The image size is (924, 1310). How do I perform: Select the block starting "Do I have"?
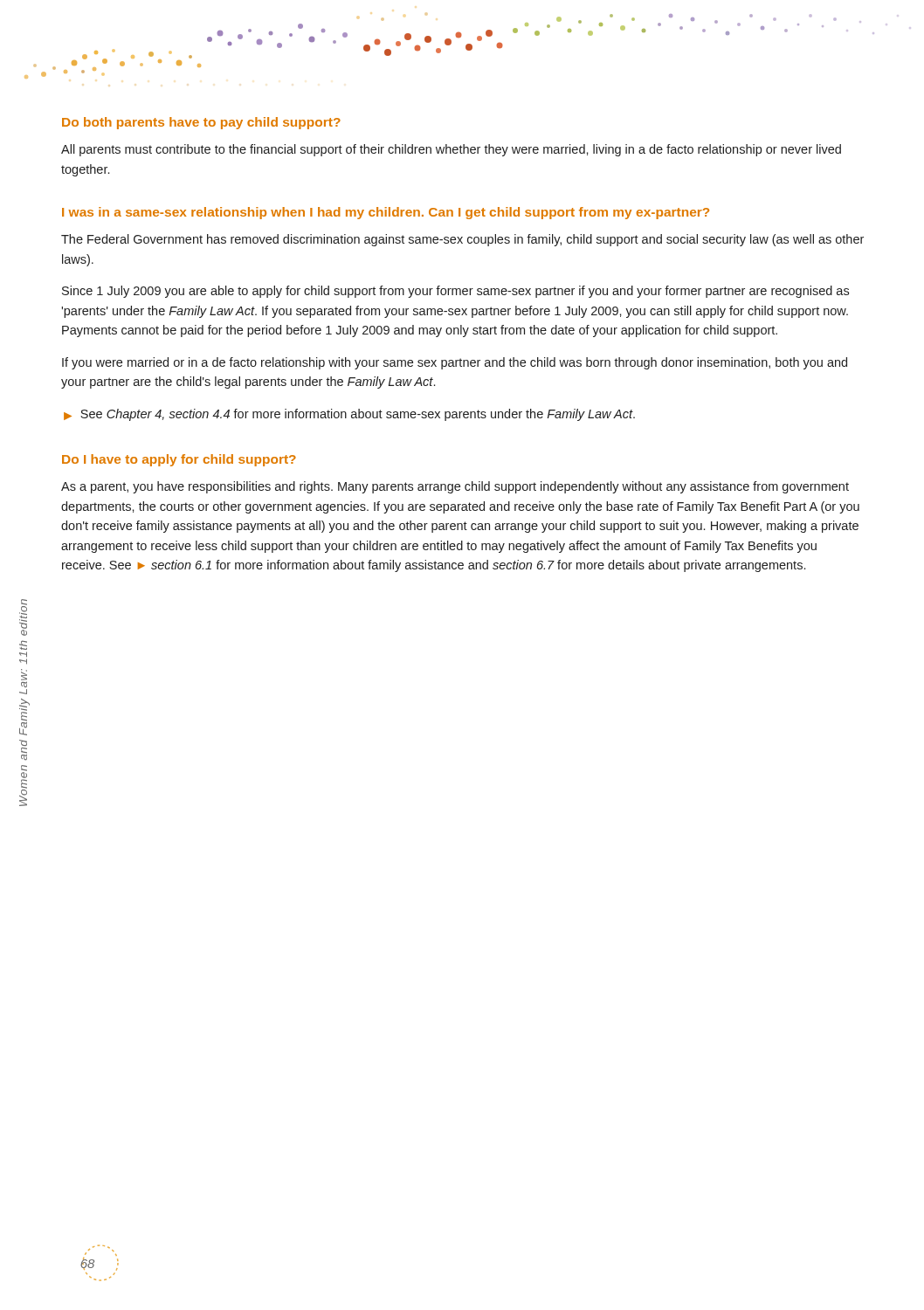click(179, 459)
